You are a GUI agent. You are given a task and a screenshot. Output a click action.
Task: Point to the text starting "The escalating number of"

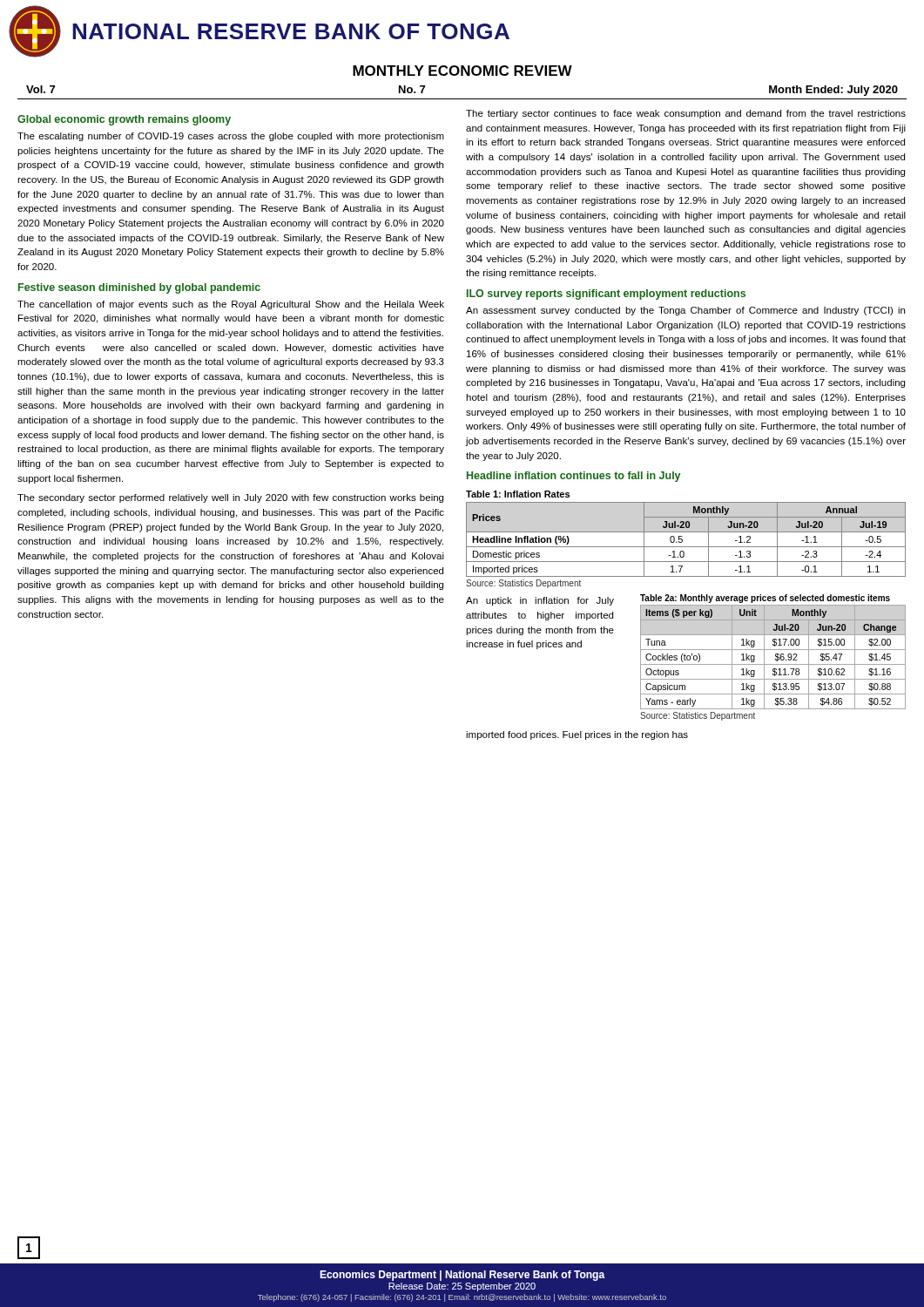click(231, 201)
